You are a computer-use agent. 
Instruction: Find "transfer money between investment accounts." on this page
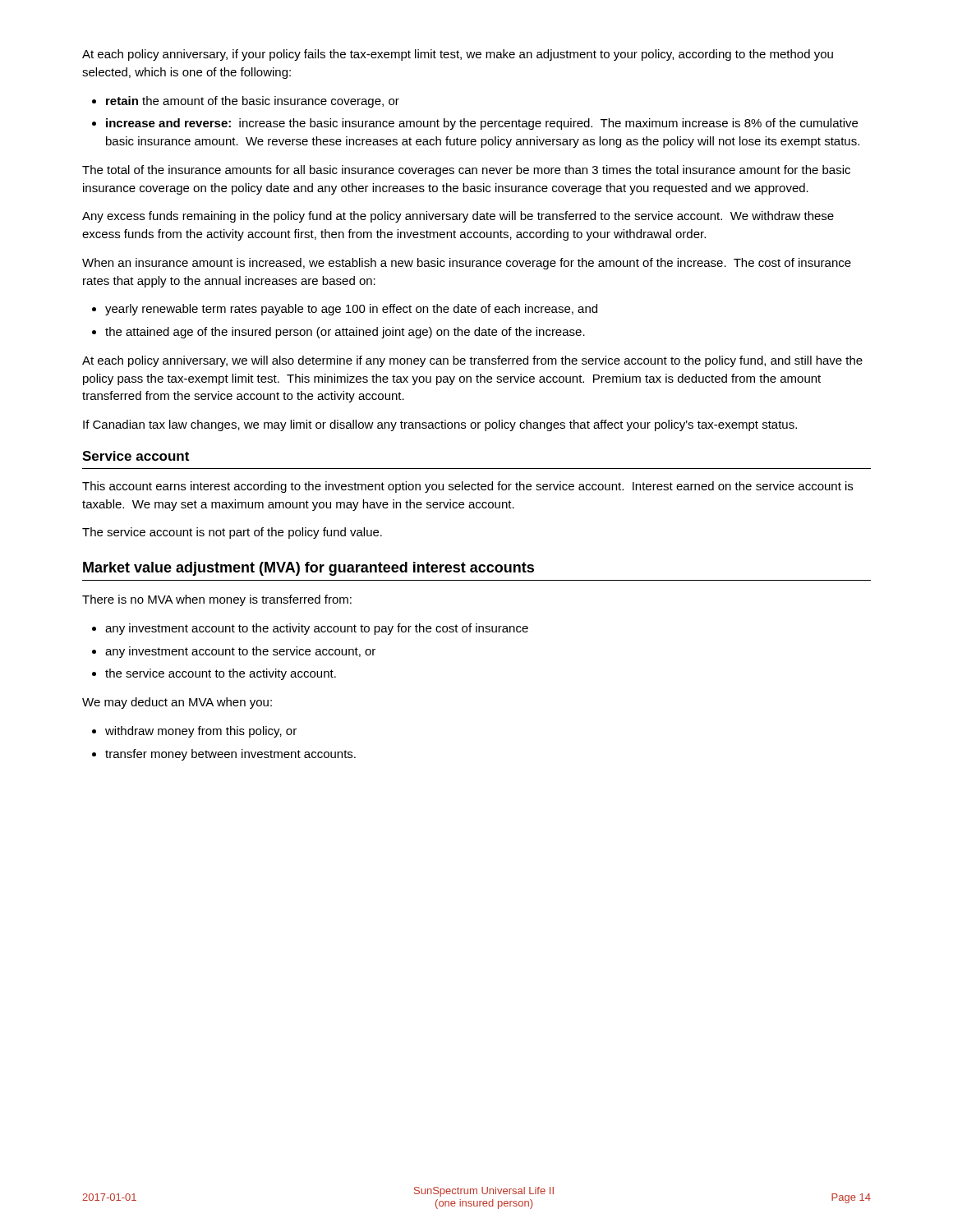click(x=230, y=755)
